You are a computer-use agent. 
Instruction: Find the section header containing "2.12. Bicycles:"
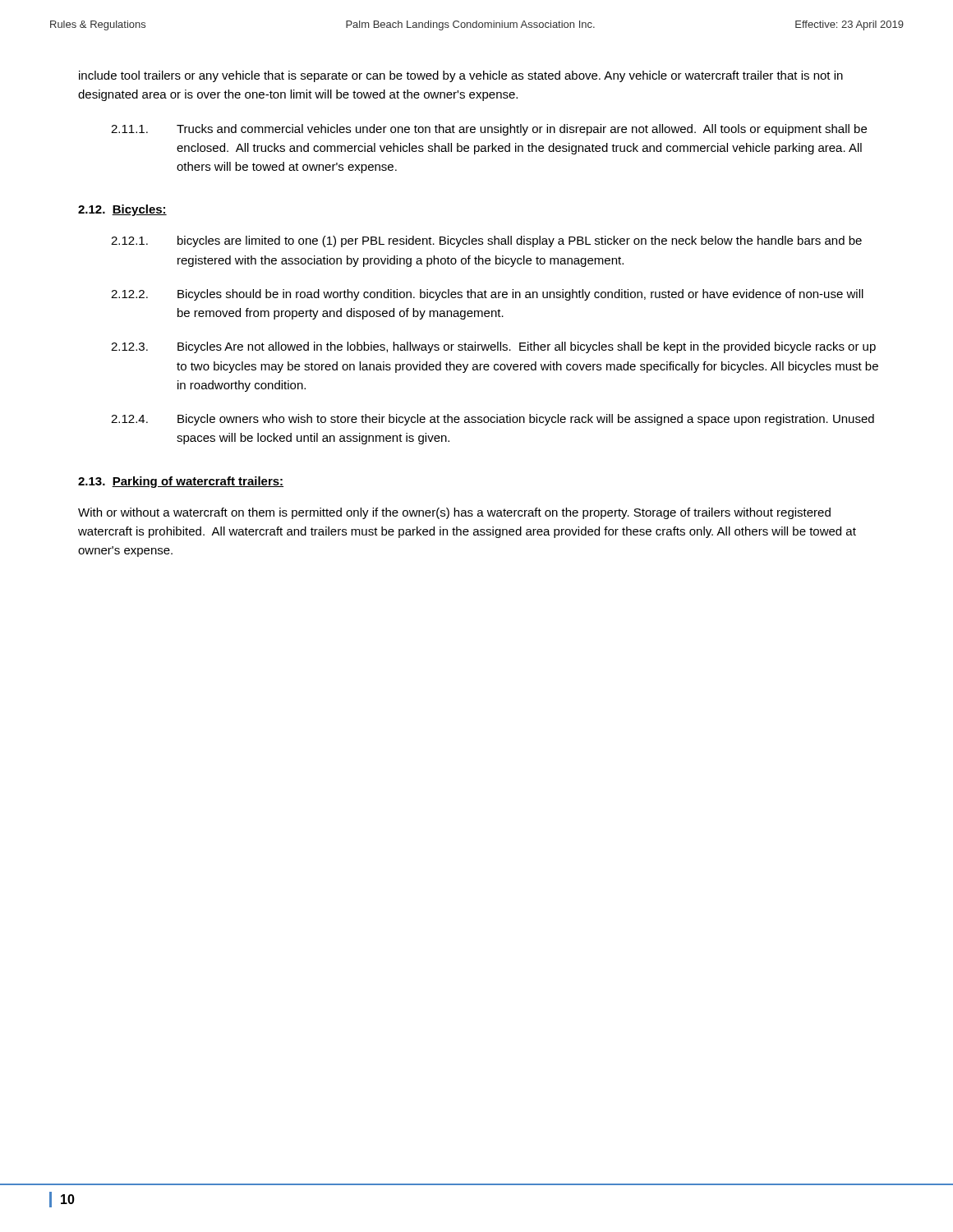click(x=122, y=209)
